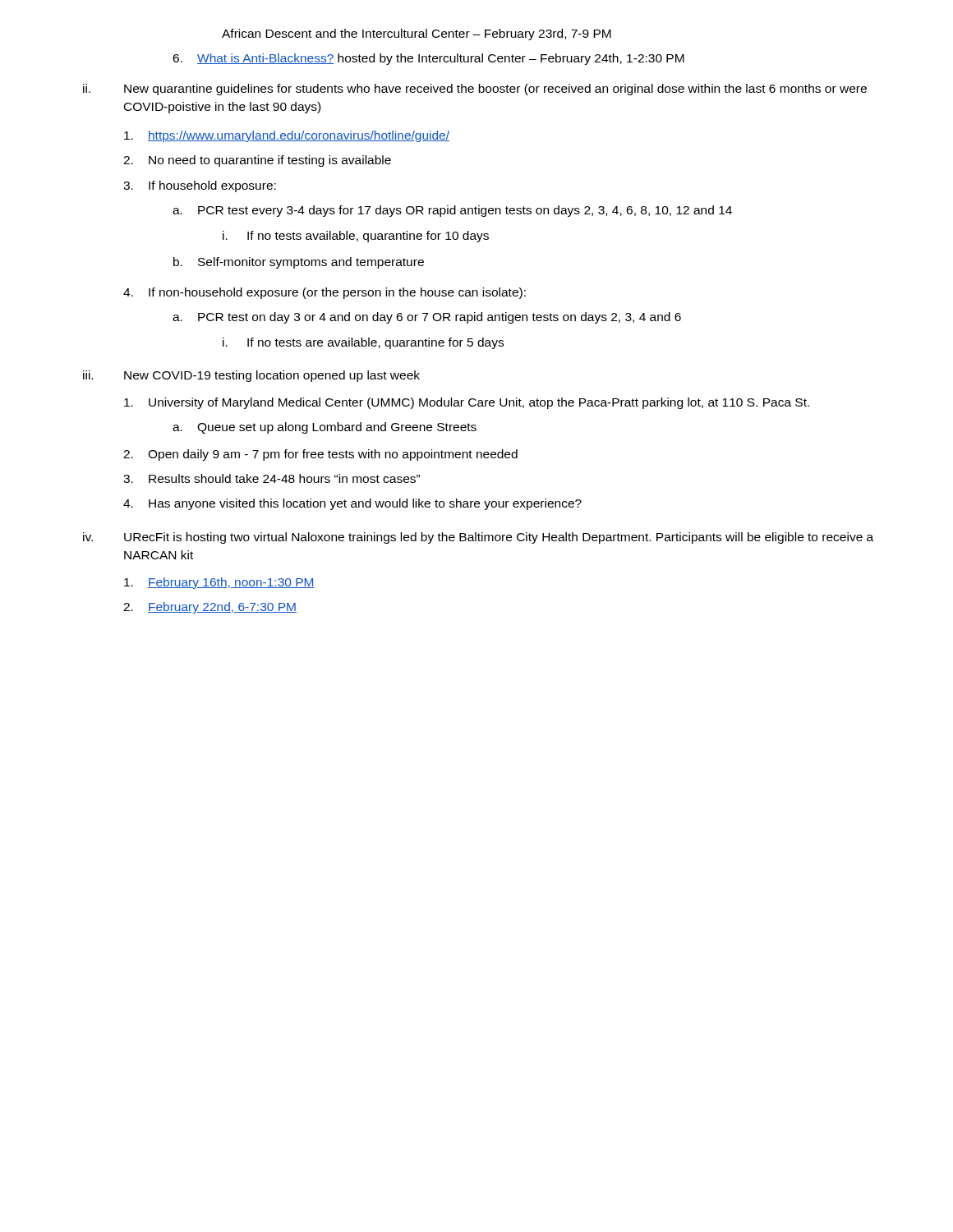Viewport: 953px width, 1232px height.
Task: Find the element starting "2. No need to quarantine"
Action: pos(257,161)
